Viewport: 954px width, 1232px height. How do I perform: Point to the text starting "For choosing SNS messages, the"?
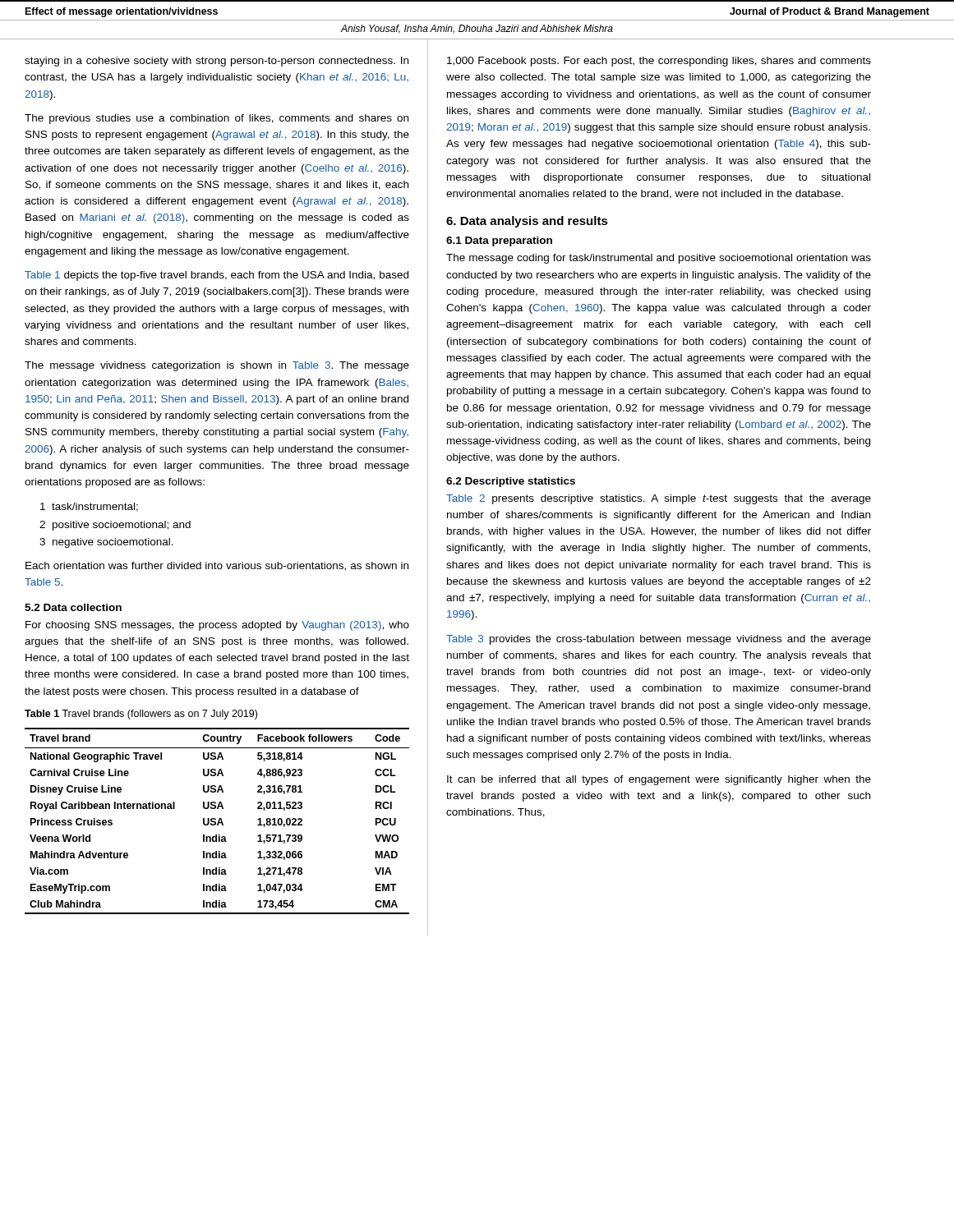click(217, 658)
